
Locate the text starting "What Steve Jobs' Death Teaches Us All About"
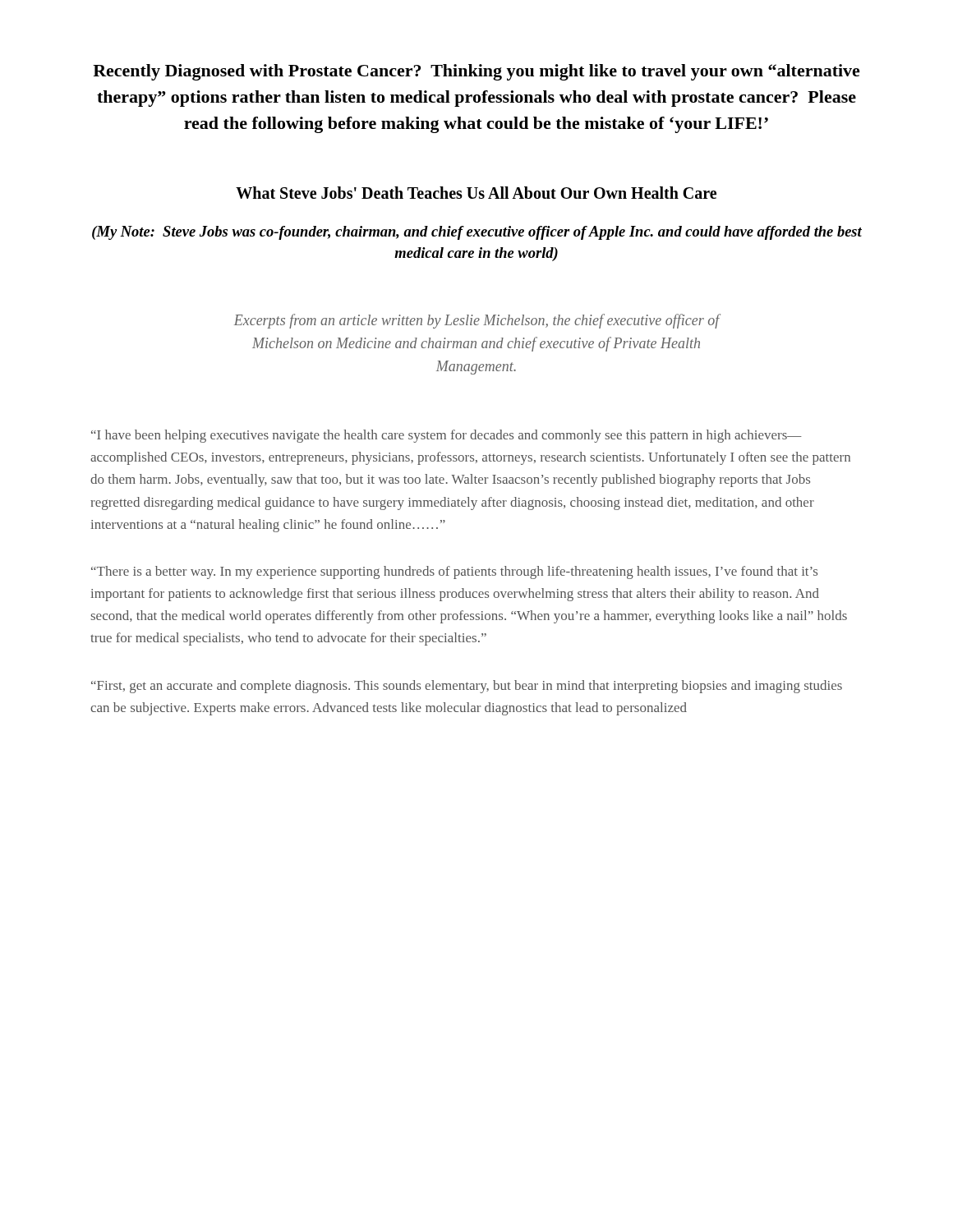[476, 193]
